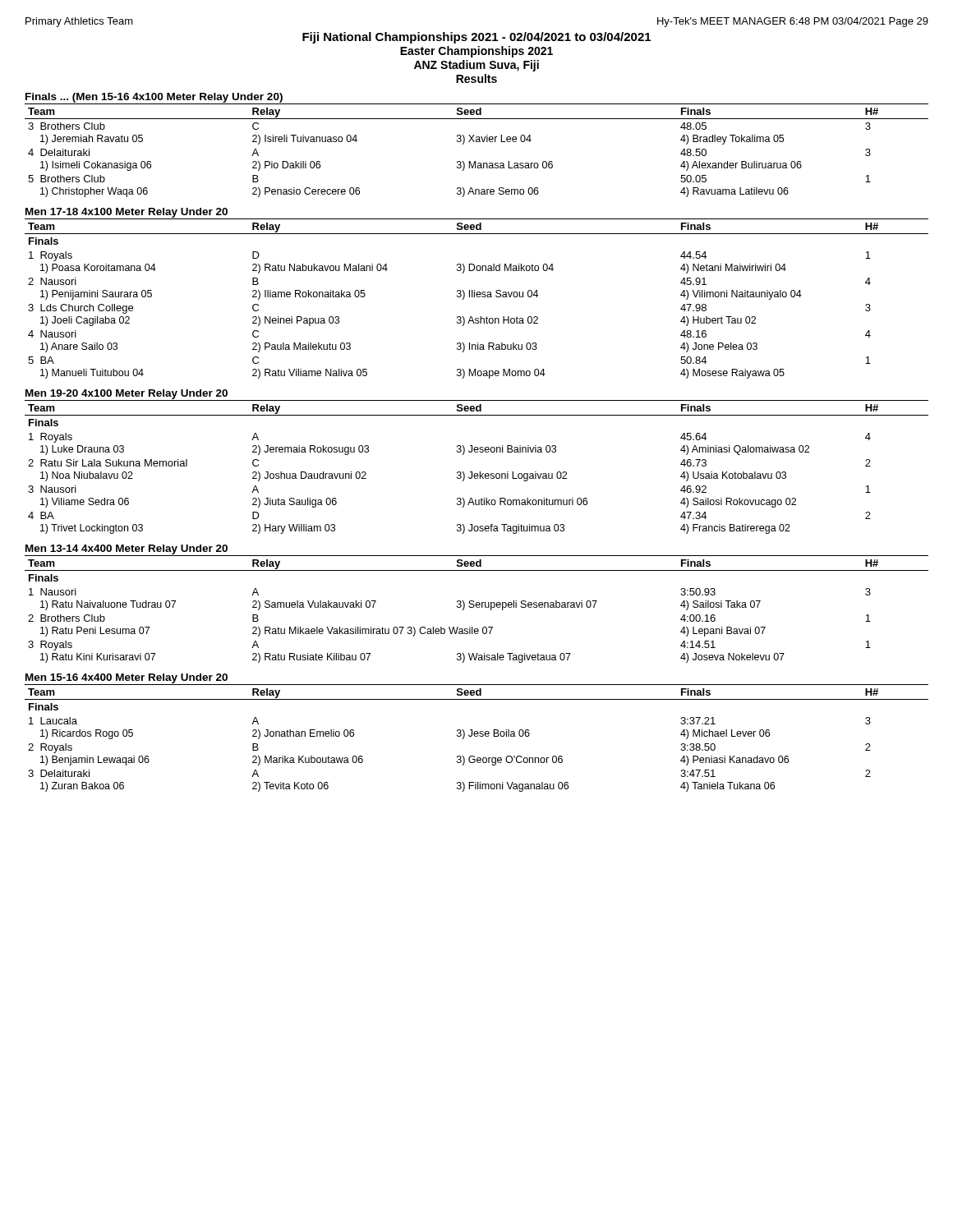Locate the section header that reads "Men 17-18 4x100 Meter"

coord(126,212)
